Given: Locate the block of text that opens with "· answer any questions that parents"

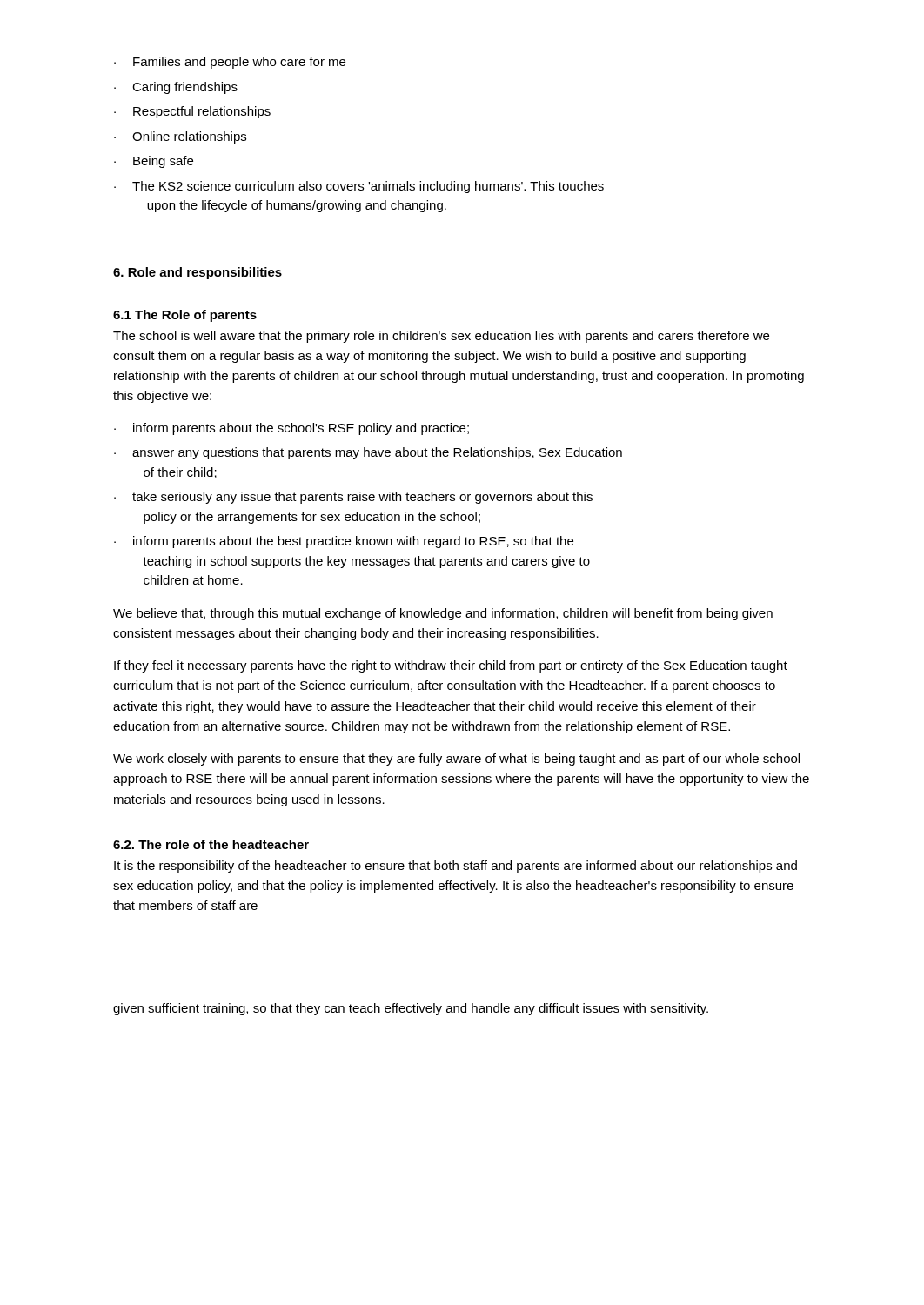Looking at the screenshot, I should click(x=368, y=462).
